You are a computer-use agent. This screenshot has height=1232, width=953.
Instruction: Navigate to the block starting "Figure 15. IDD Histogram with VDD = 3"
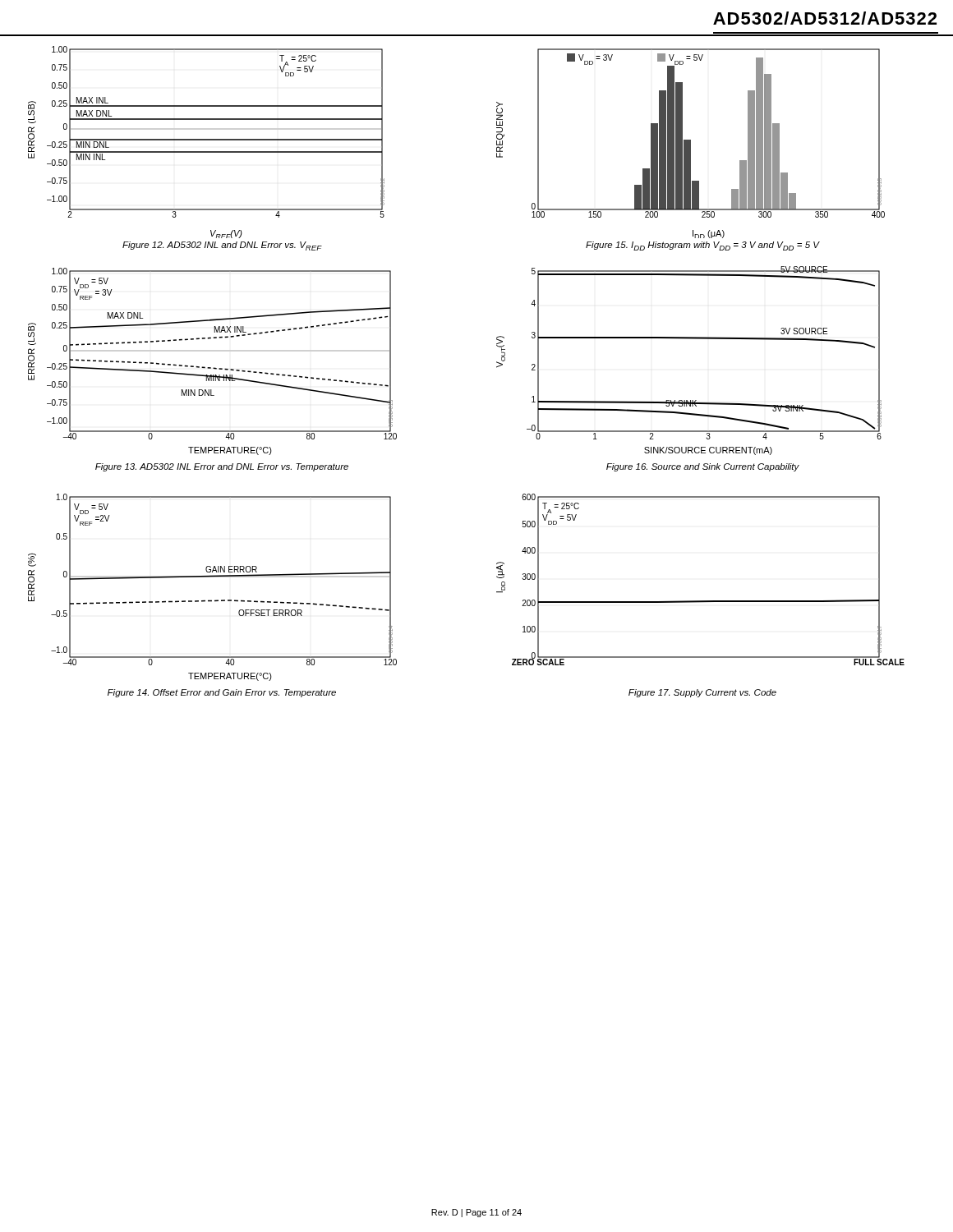point(702,246)
